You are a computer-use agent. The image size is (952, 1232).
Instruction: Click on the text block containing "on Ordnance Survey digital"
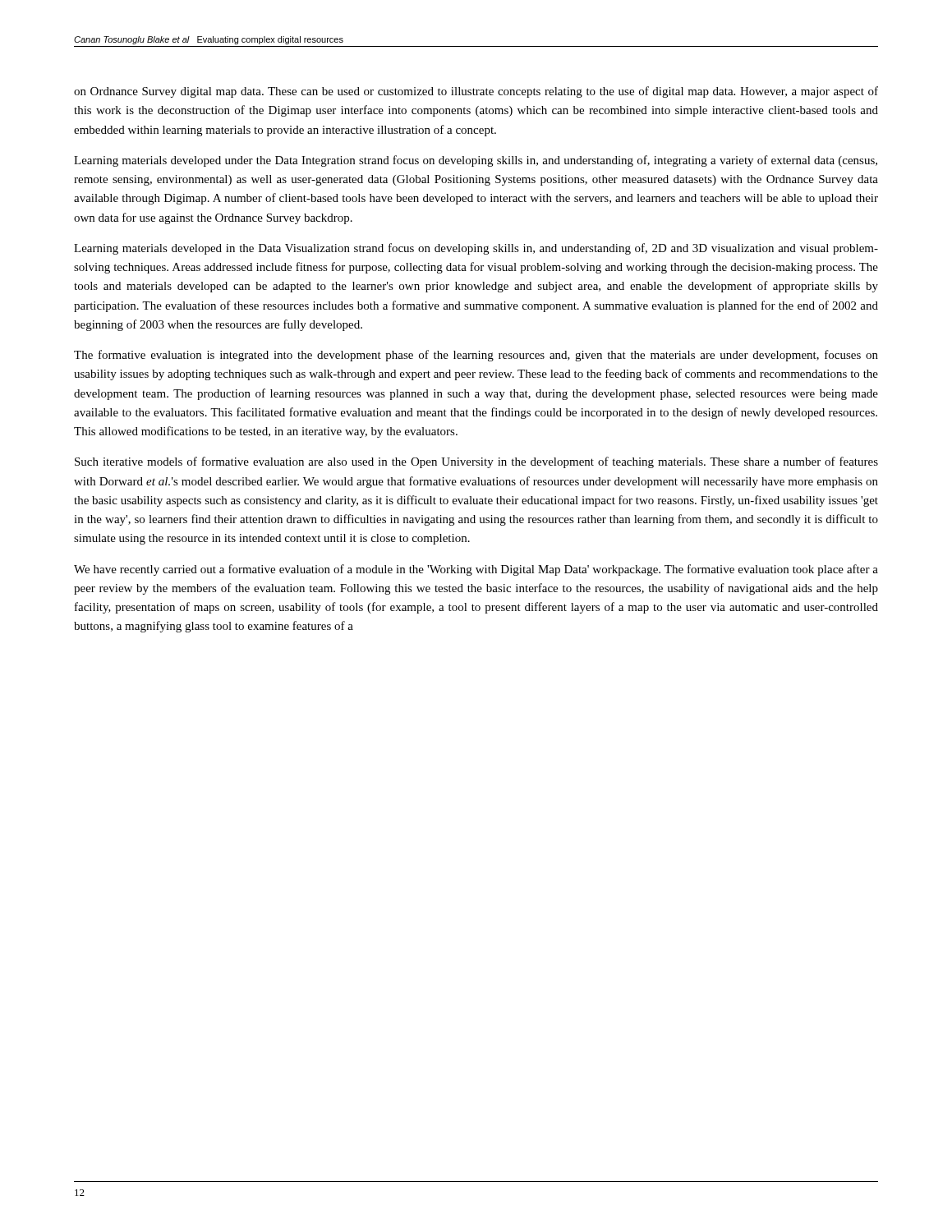pyautogui.click(x=476, y=110)
